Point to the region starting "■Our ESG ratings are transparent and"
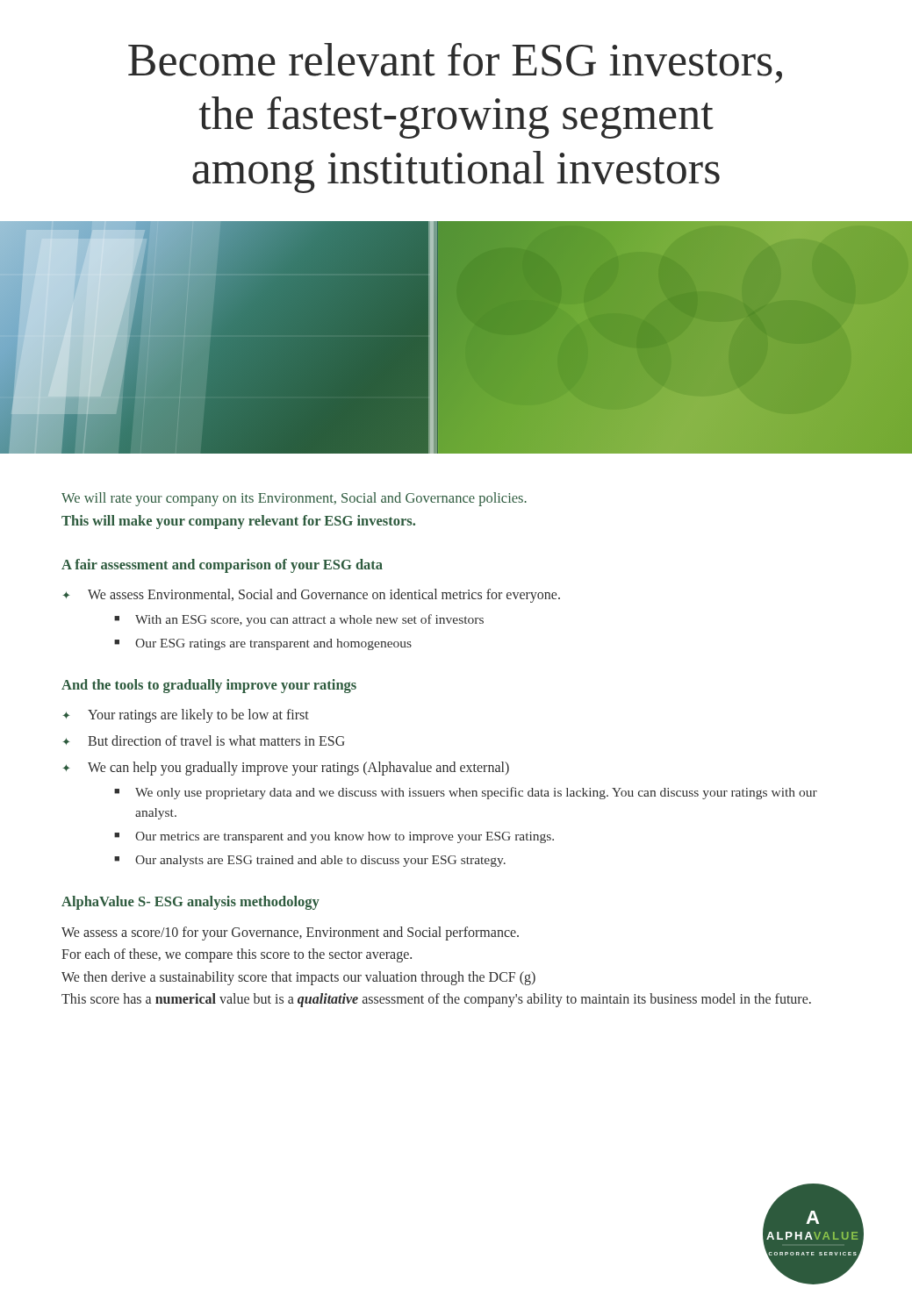 click(x=263, y=643)
